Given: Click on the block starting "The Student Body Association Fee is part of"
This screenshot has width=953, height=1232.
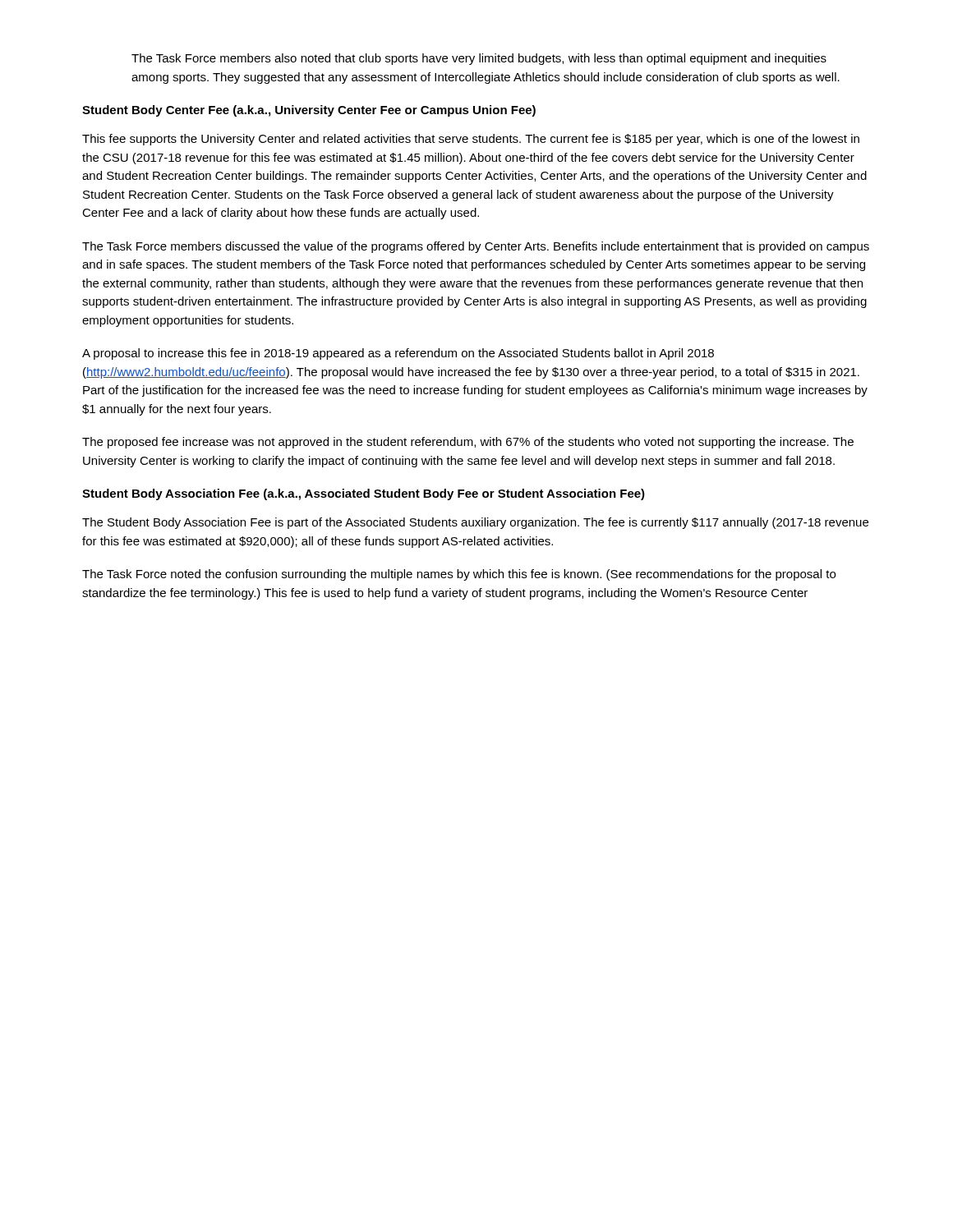Looking at the screenshot, I should [476, 532].
